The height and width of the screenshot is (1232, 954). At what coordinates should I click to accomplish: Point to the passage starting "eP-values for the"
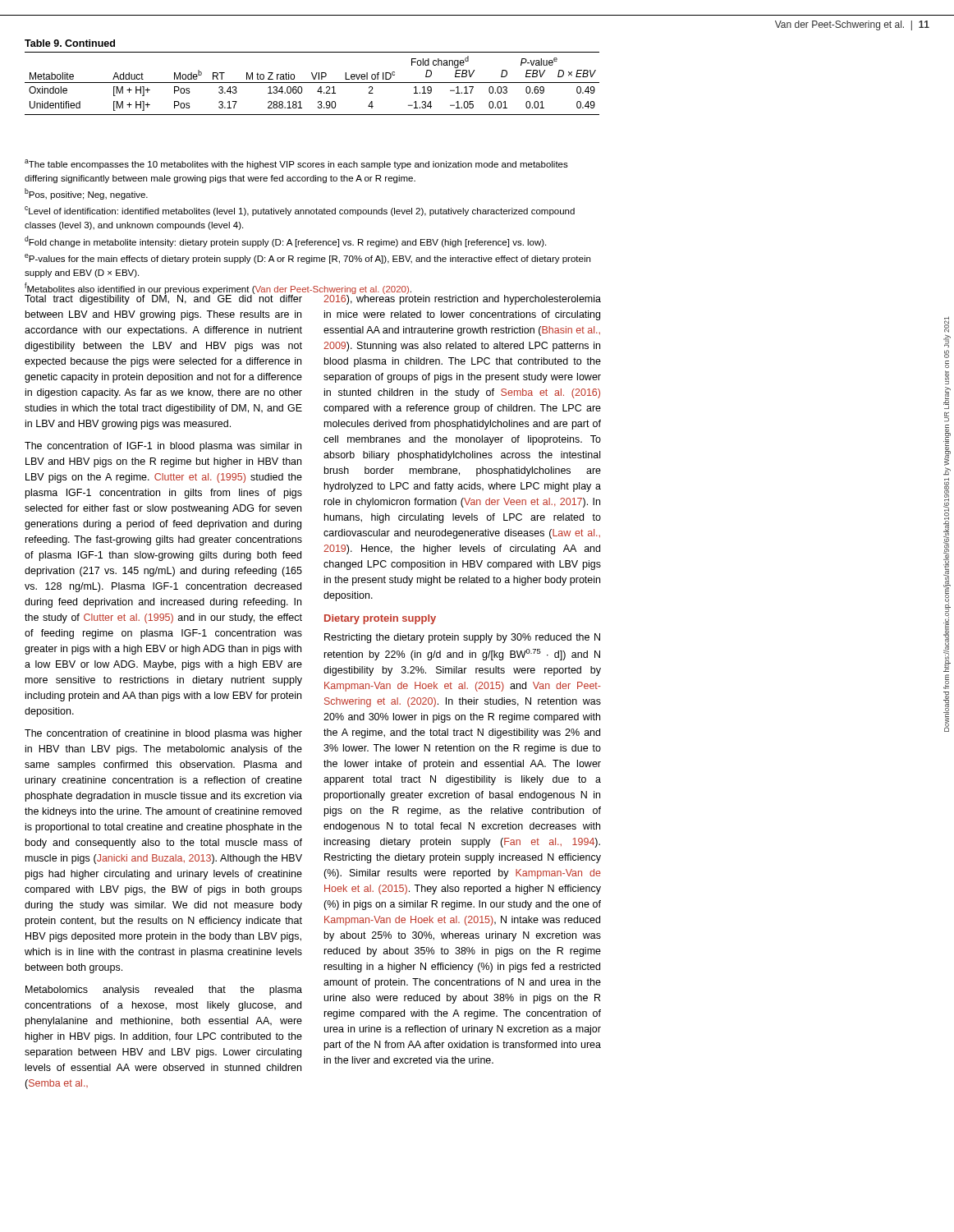click(x=308, y=264)
